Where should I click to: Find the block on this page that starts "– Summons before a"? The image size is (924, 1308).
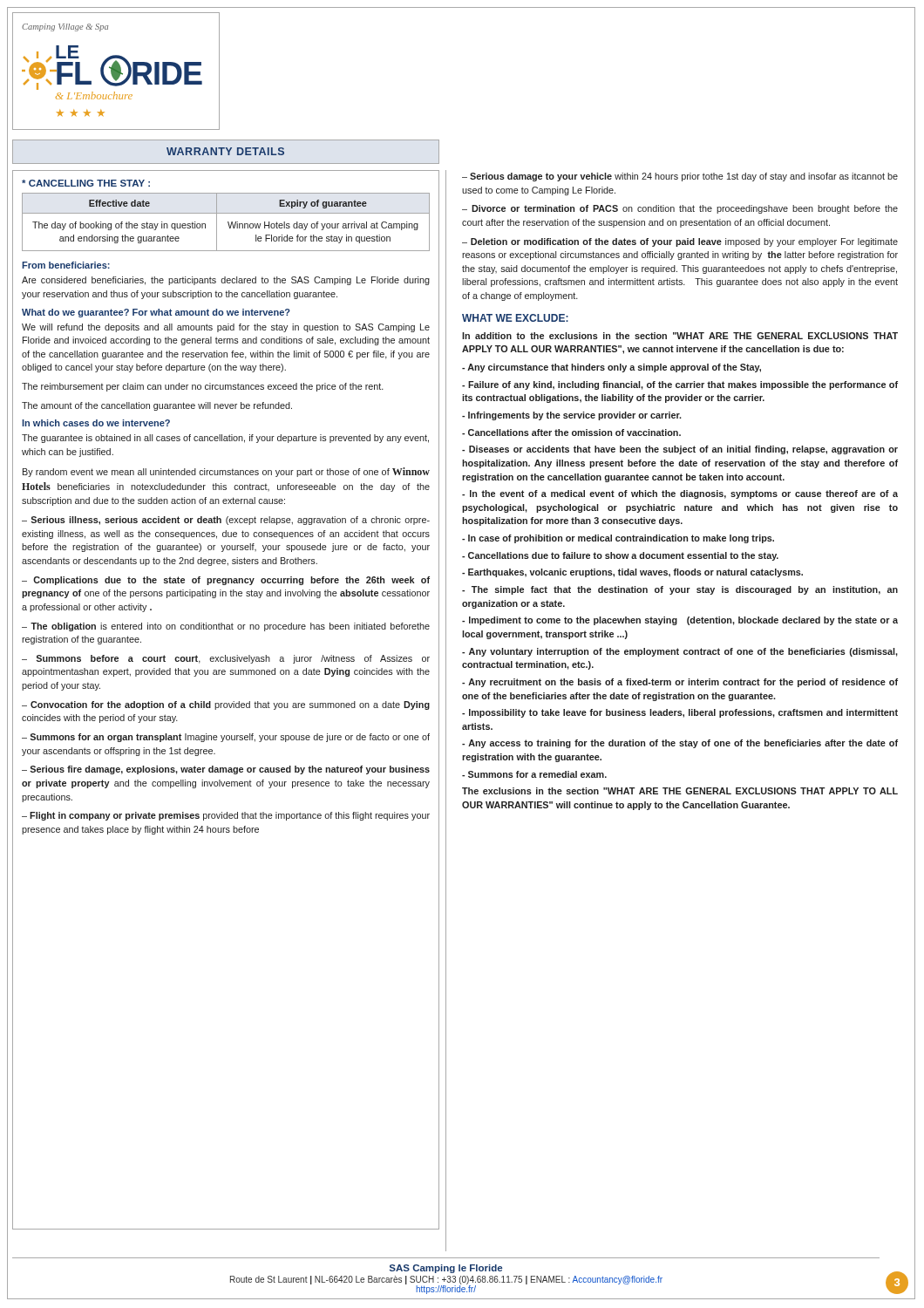coord(226,672)
